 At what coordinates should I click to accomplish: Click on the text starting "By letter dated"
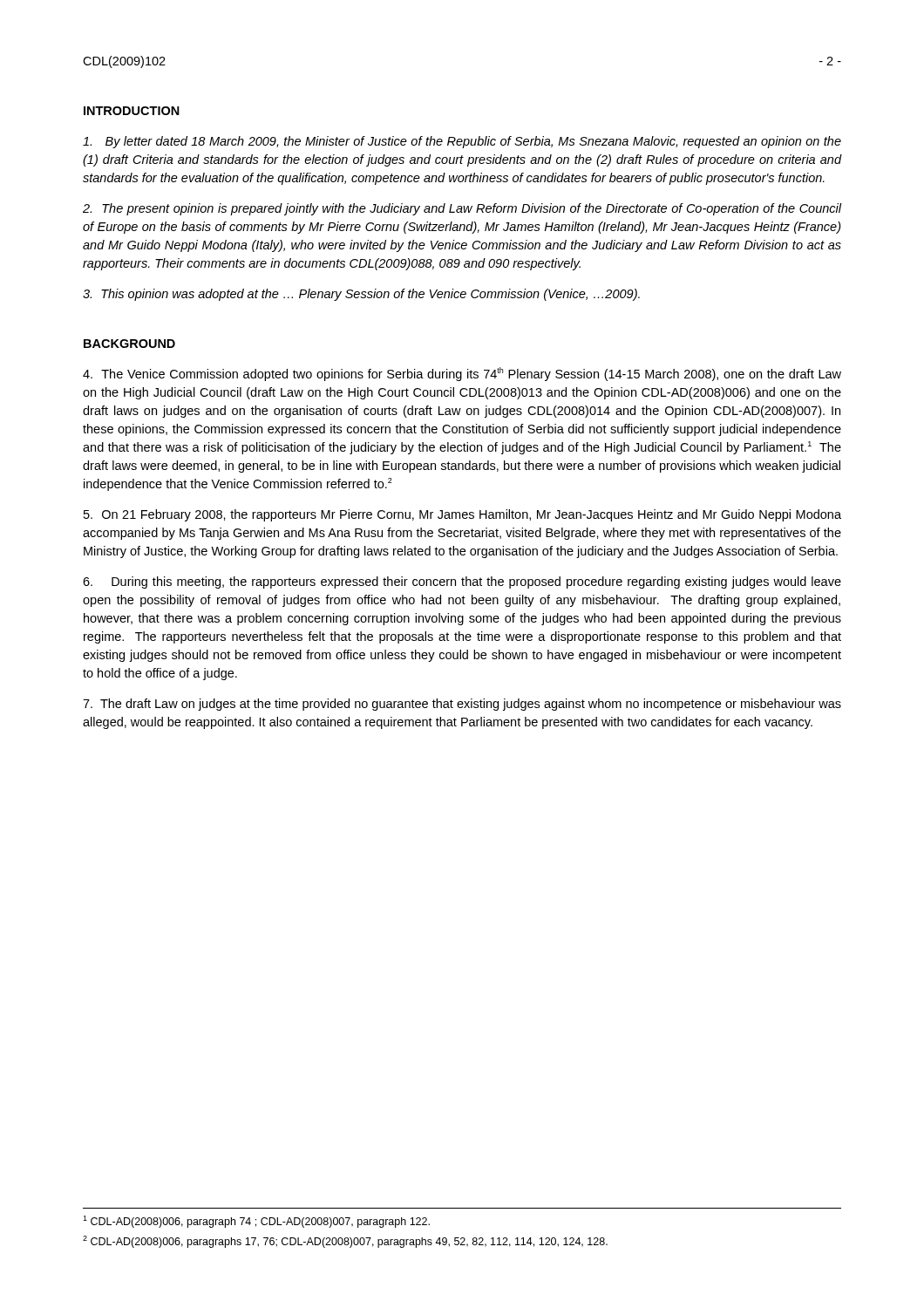coord(462,160)
